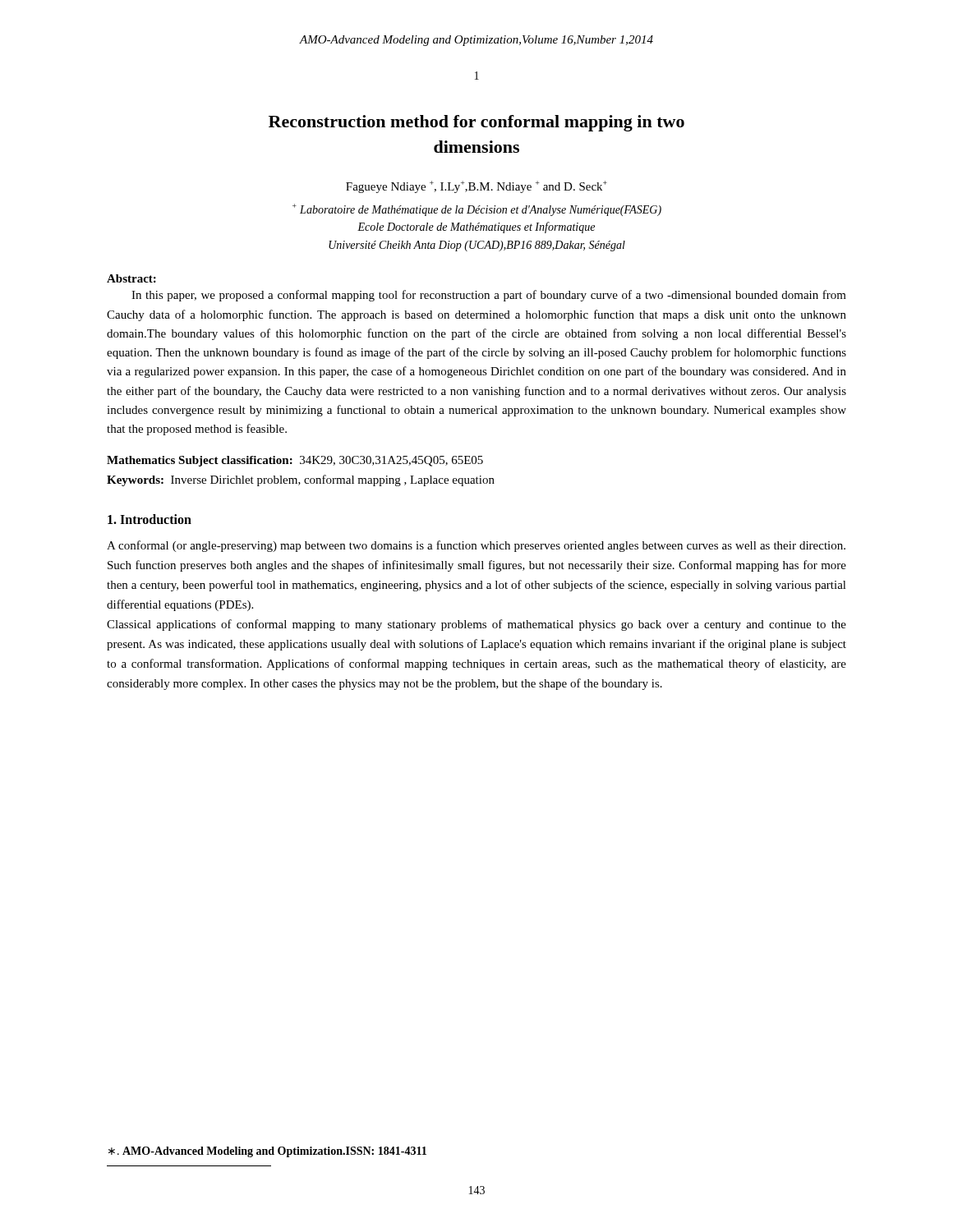
Task: Where is the passage that starts "∗. AMO-Advanced Modeling"?
Action: [267, 1151]
